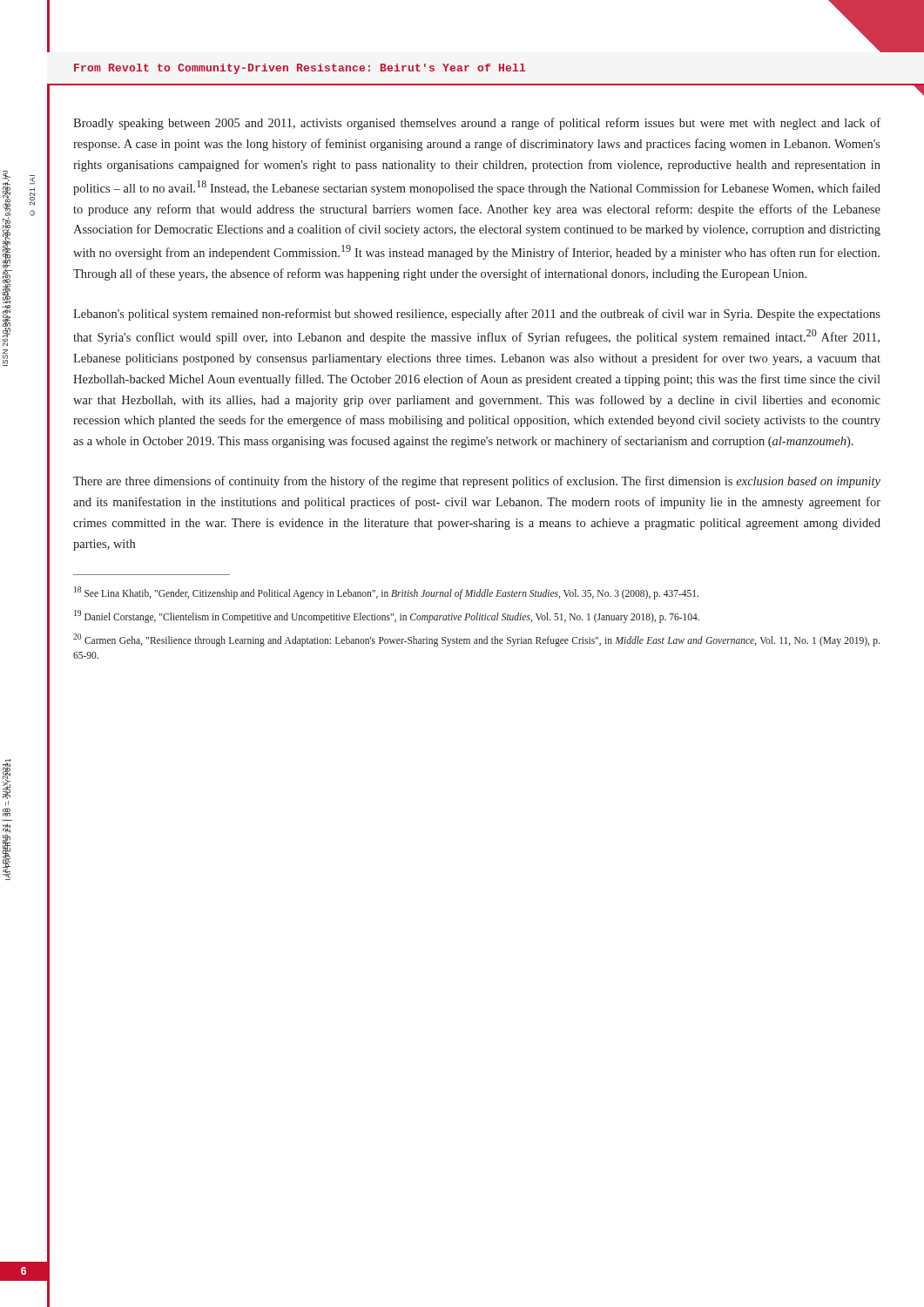
Task: Find the block on this page that starts "20 Carmen Geha,"
Action: click(477, 646)
